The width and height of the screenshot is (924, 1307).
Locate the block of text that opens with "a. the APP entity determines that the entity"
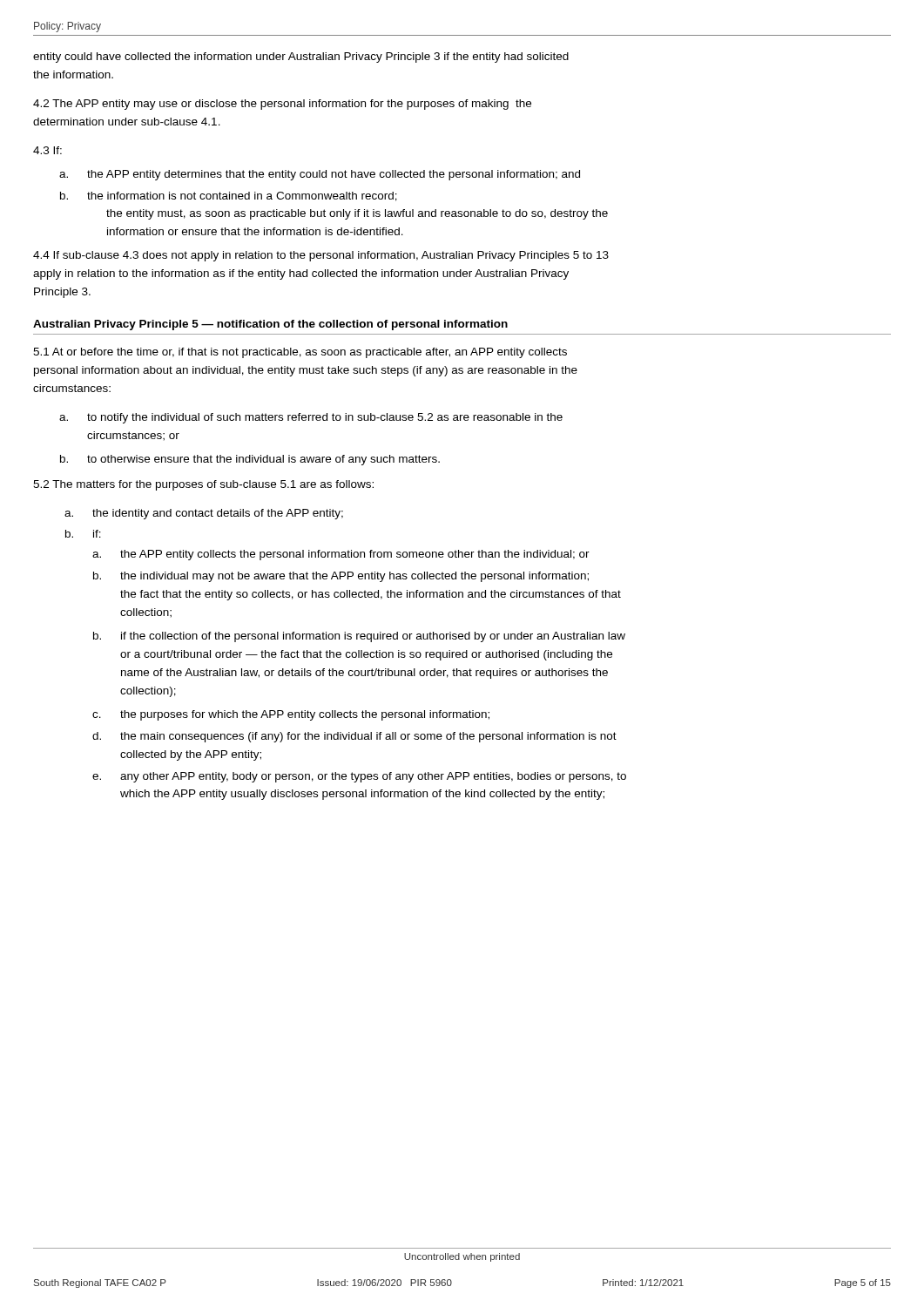coord(475,174)
